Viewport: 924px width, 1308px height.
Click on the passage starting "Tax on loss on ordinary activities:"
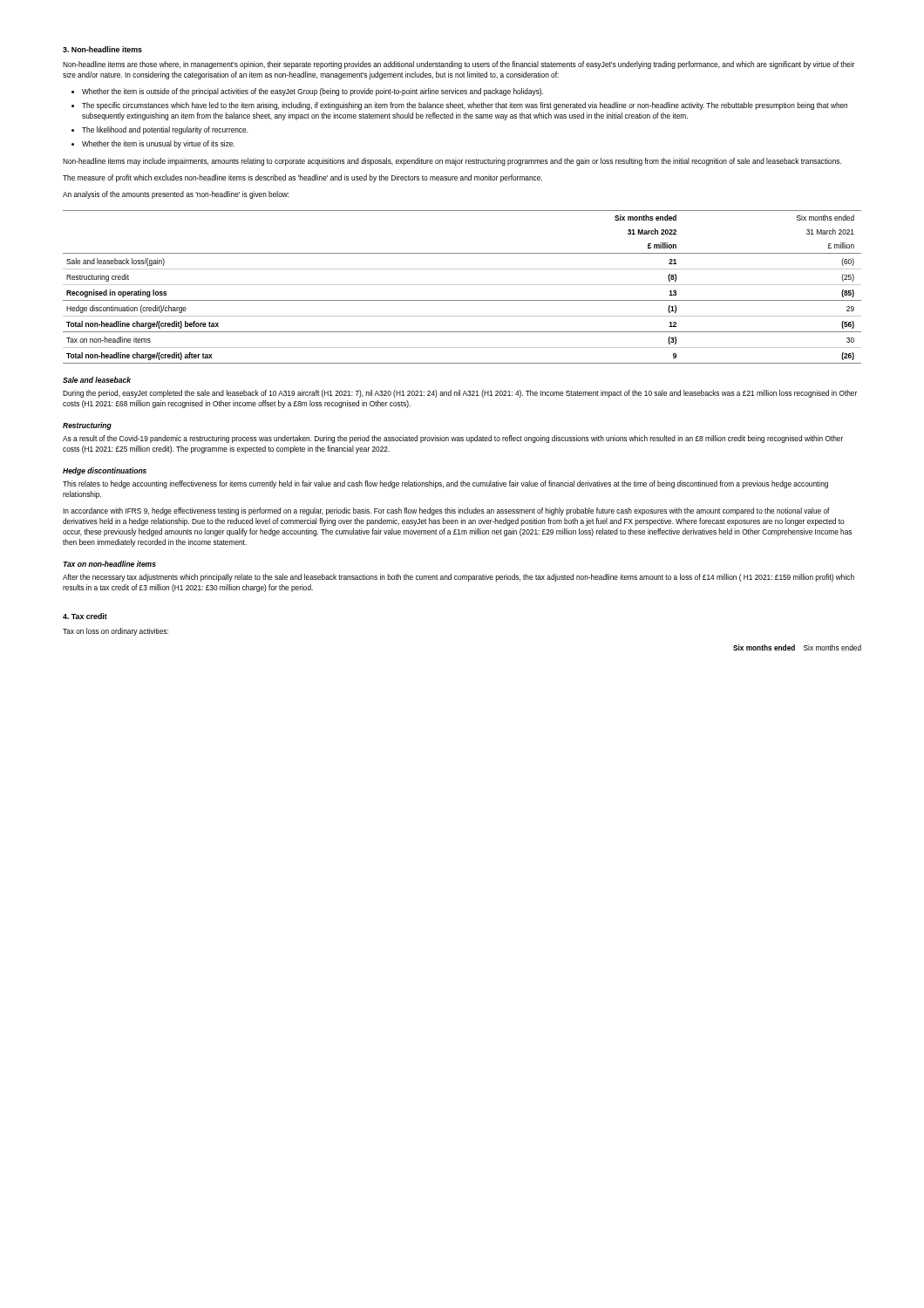coord(116,632)
